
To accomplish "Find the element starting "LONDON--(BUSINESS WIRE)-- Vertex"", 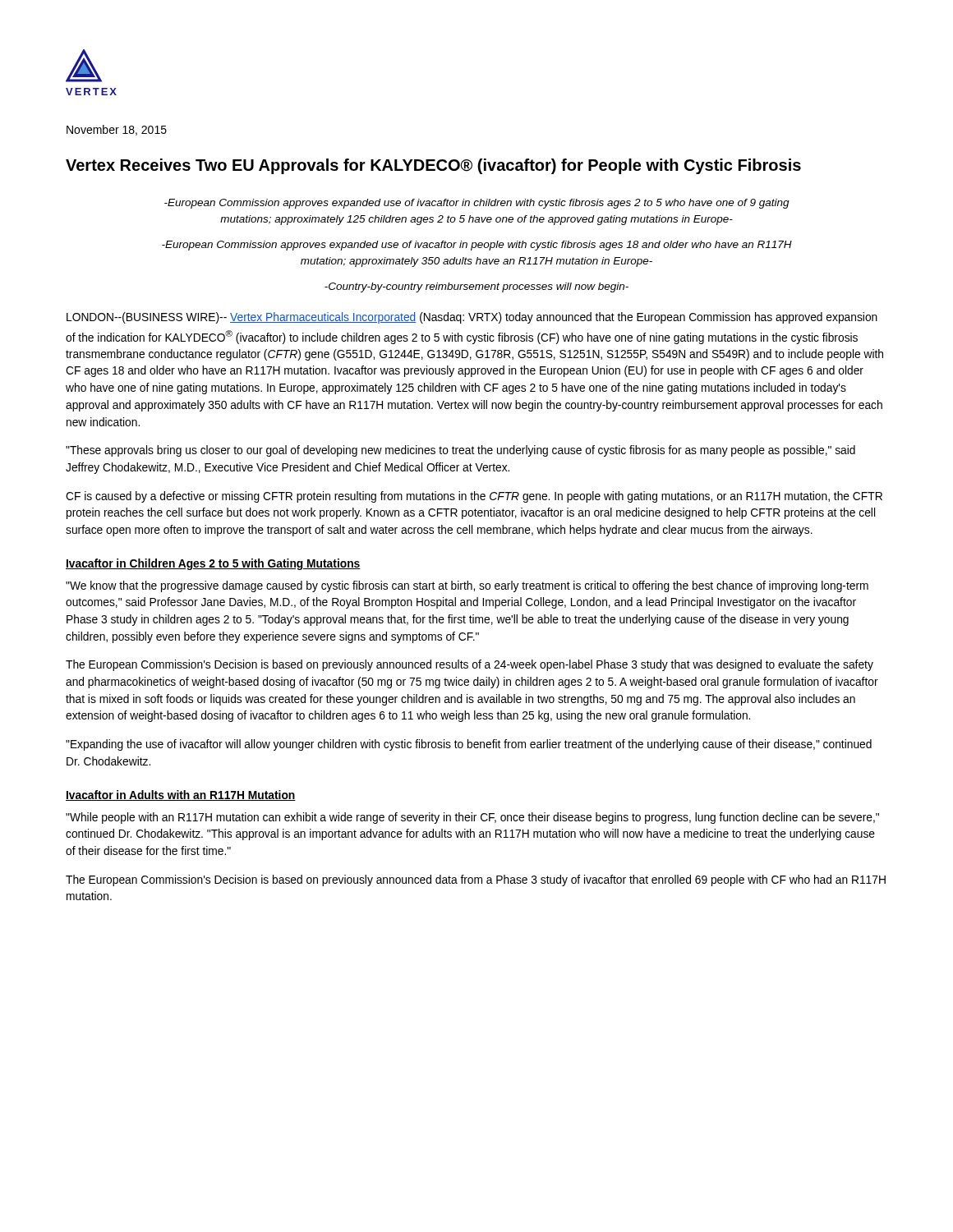I will (x=475, y=370).
